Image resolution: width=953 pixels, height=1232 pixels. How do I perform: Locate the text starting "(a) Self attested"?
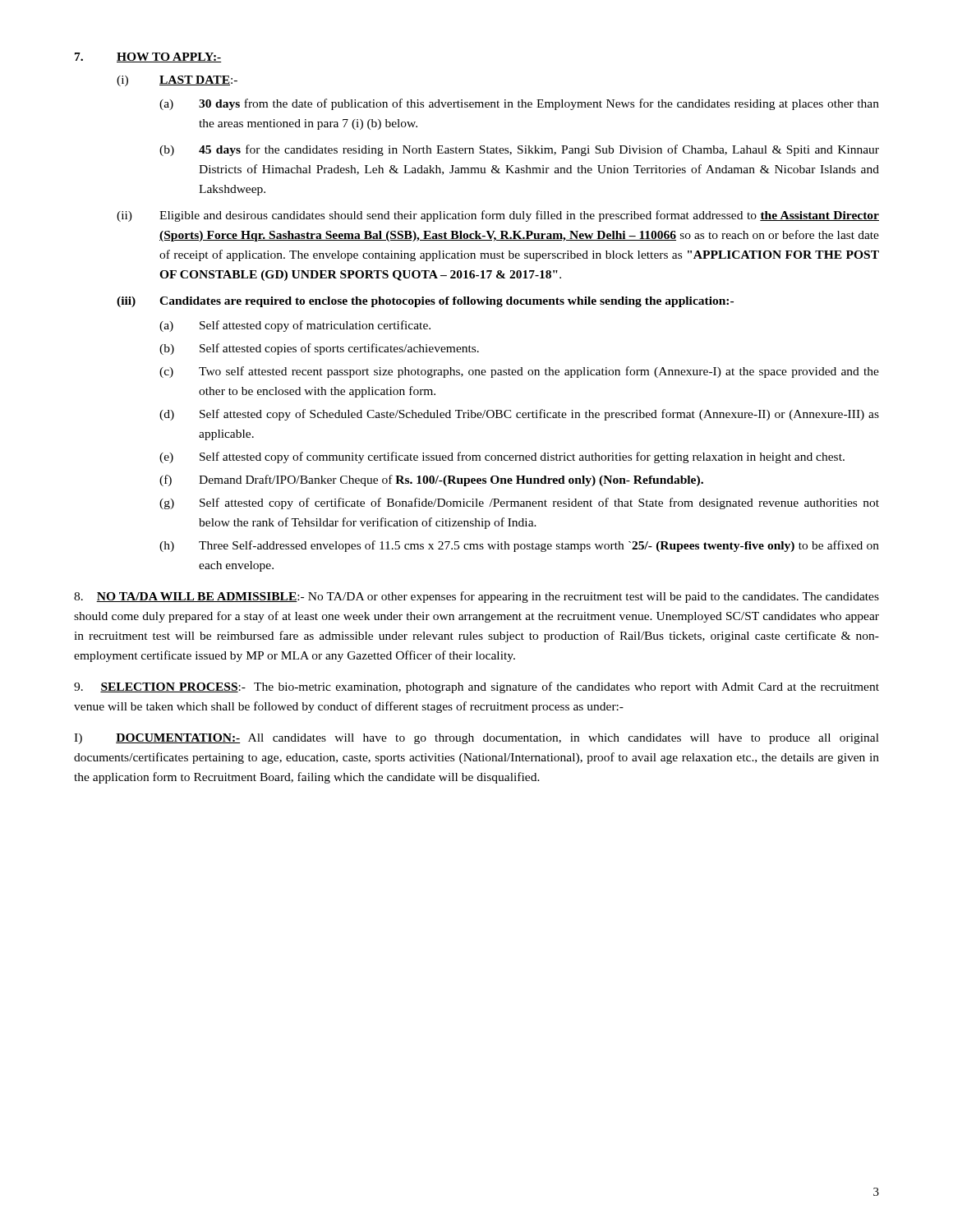(x=295, y=325)
